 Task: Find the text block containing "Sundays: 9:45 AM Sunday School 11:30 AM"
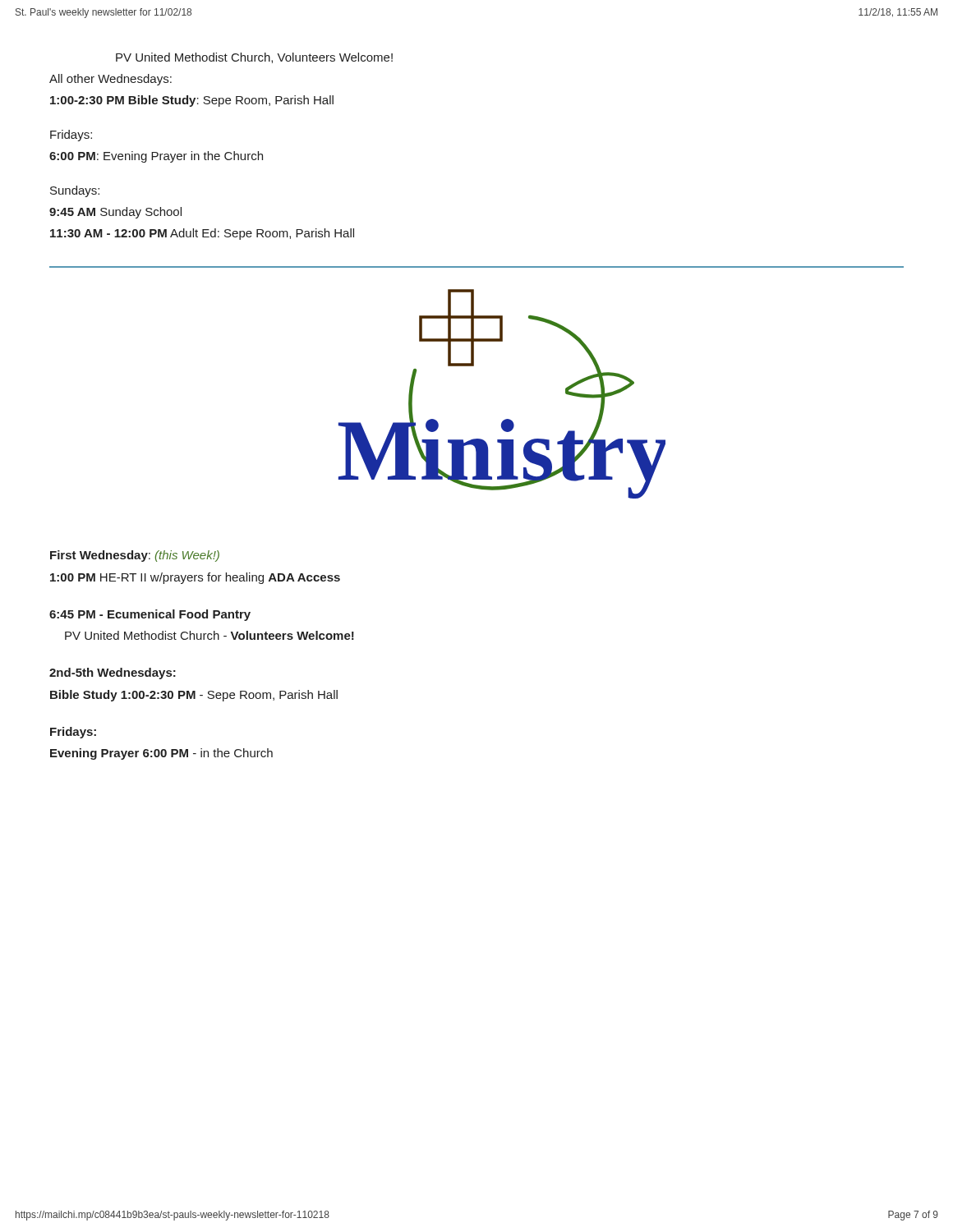tap(75, 191)
